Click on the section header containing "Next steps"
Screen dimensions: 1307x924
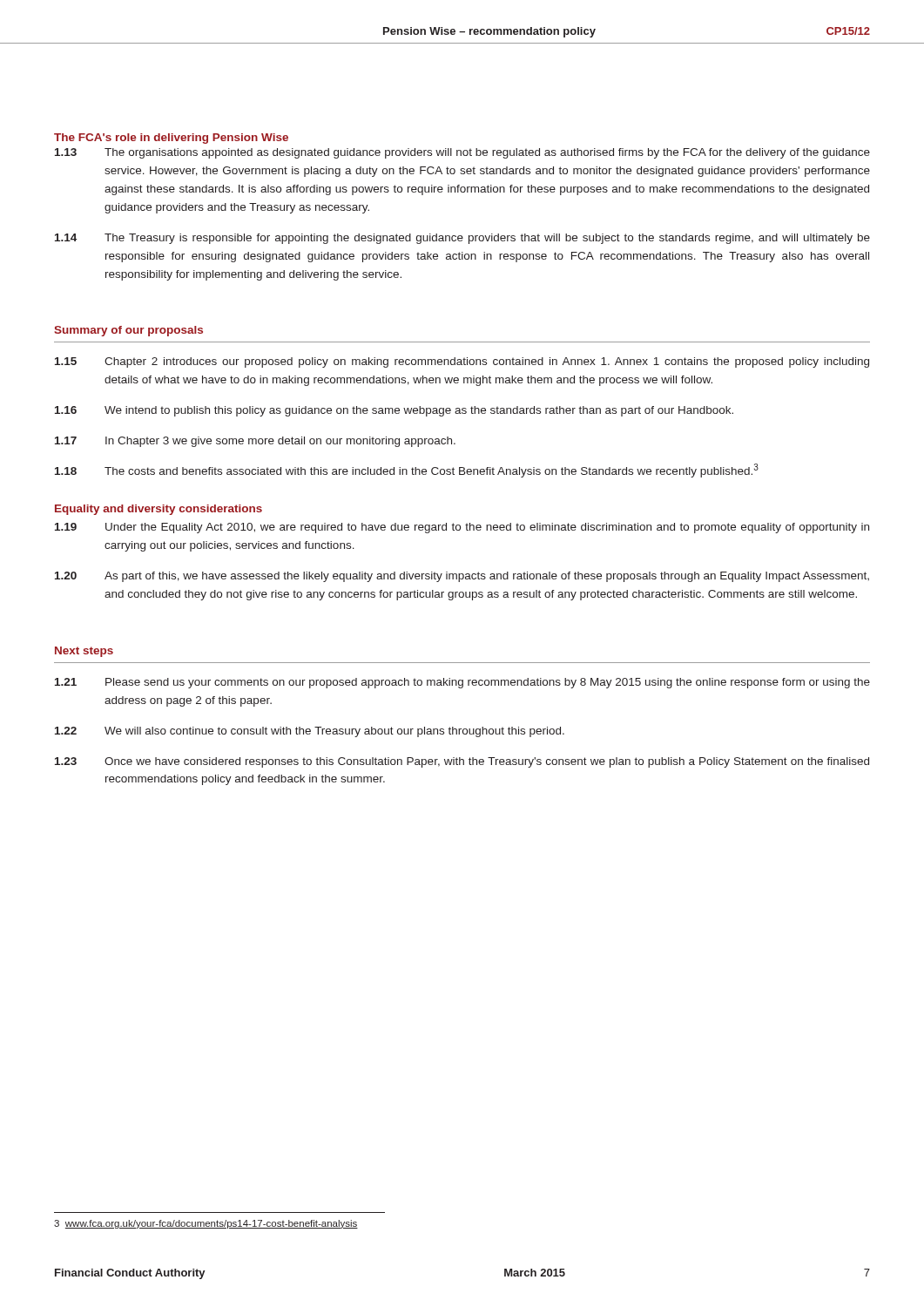click(84, 650)
